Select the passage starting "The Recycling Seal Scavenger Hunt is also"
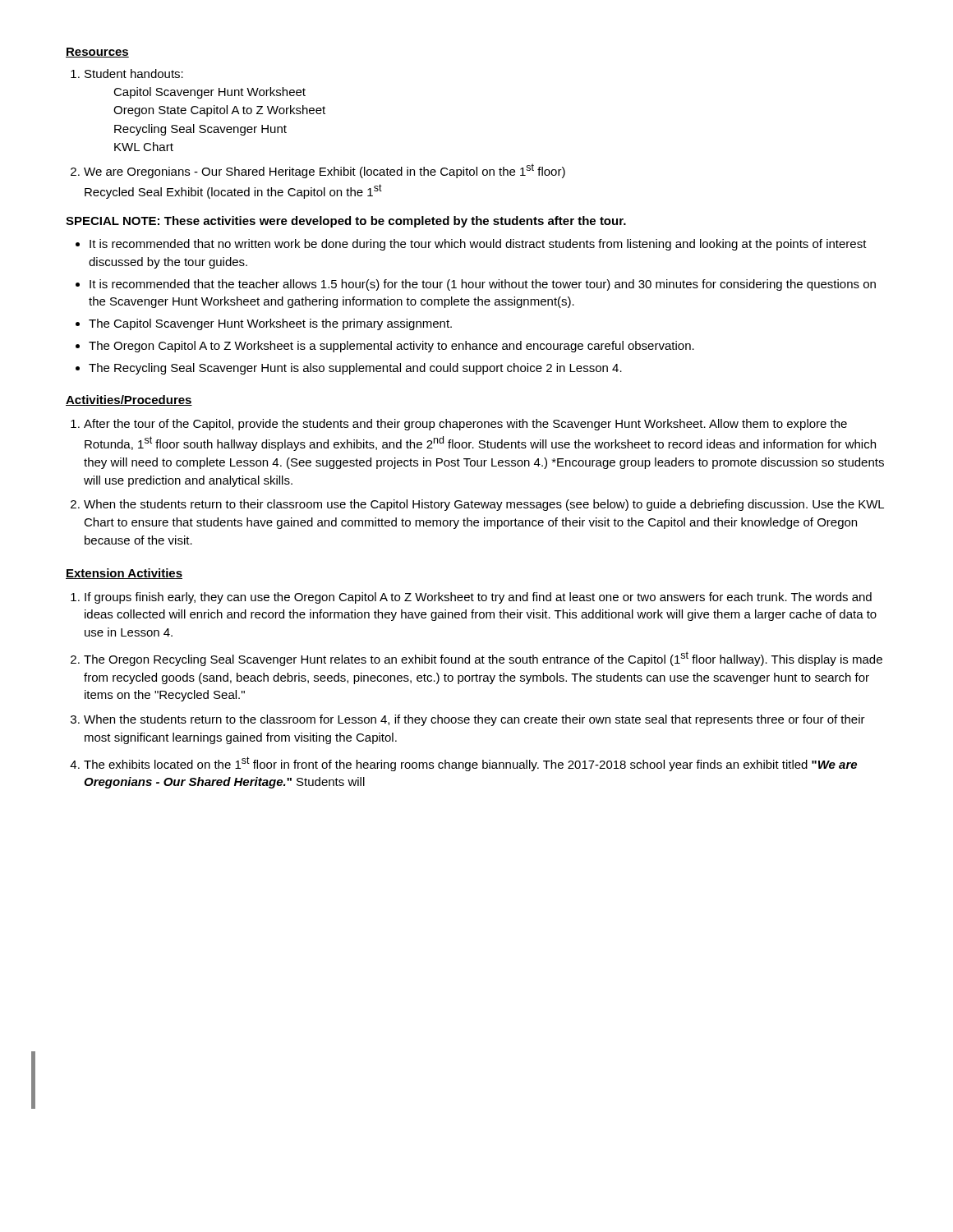The width and height of the screenshot is (953, 1232). pos(356,367)
